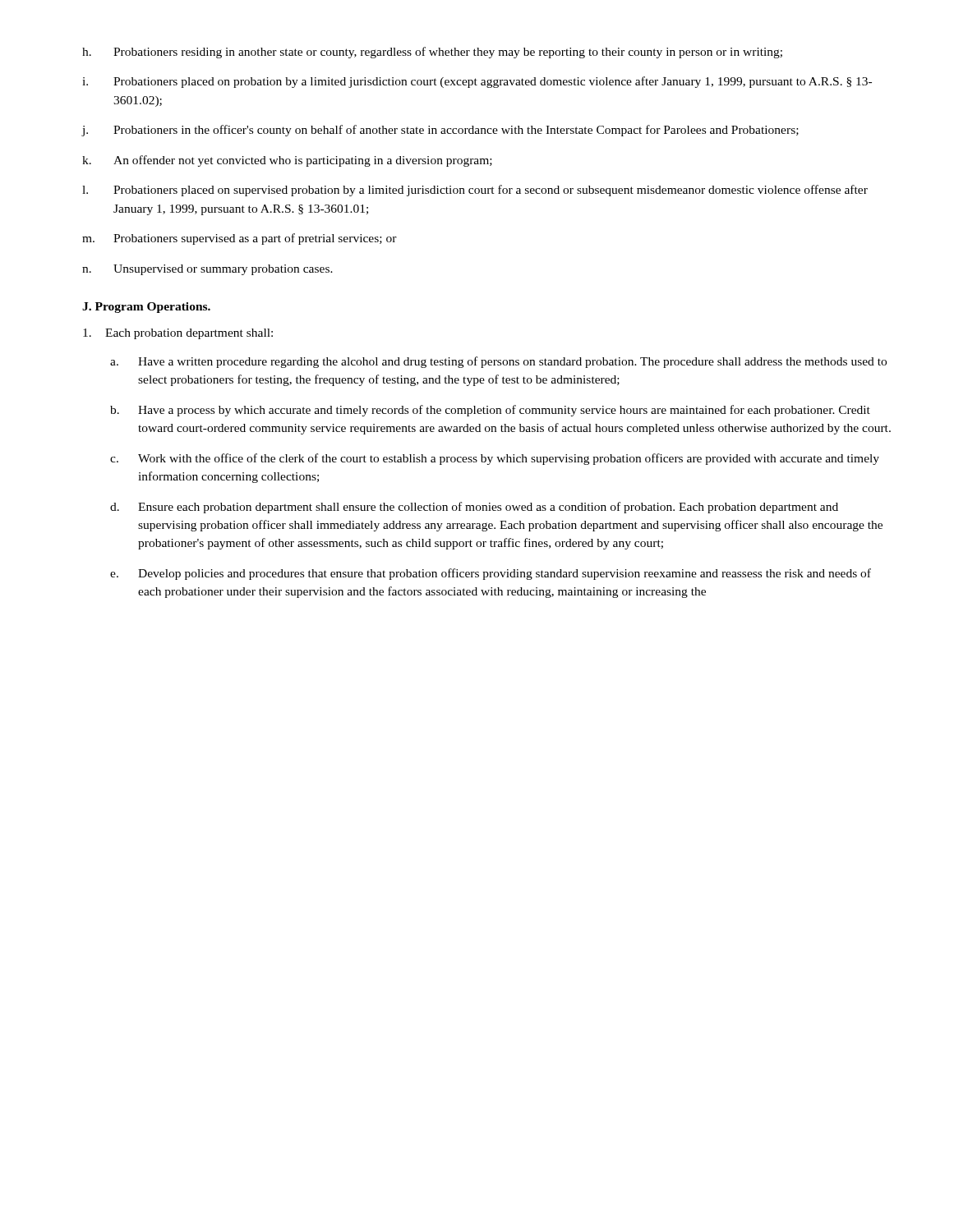Find the text block starting "j. Probationers in"
The image size is (954, 1232).
(x=488, y=130)
